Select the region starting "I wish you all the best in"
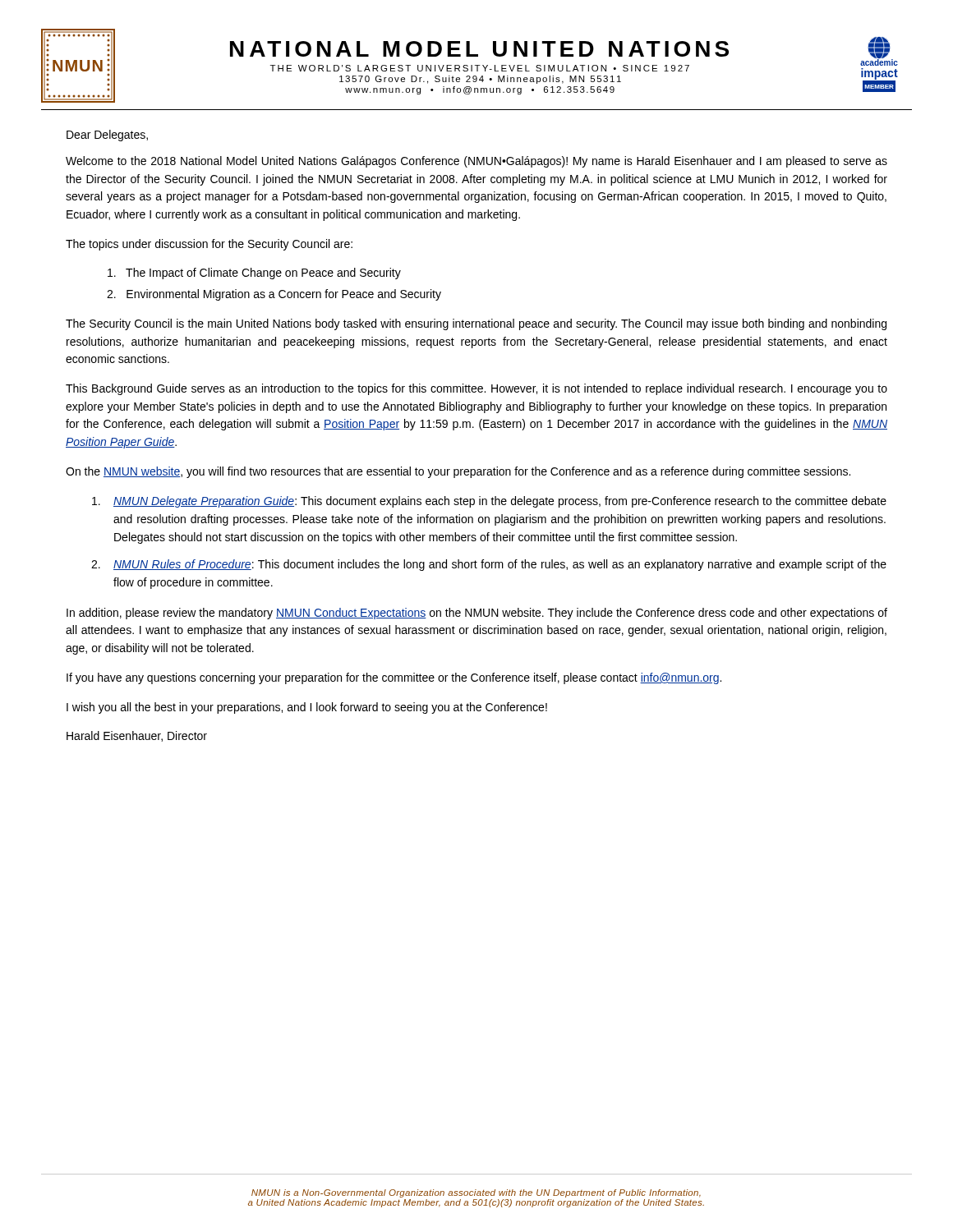This screenshot has height=1232, width=953. [x=307, y=707]
